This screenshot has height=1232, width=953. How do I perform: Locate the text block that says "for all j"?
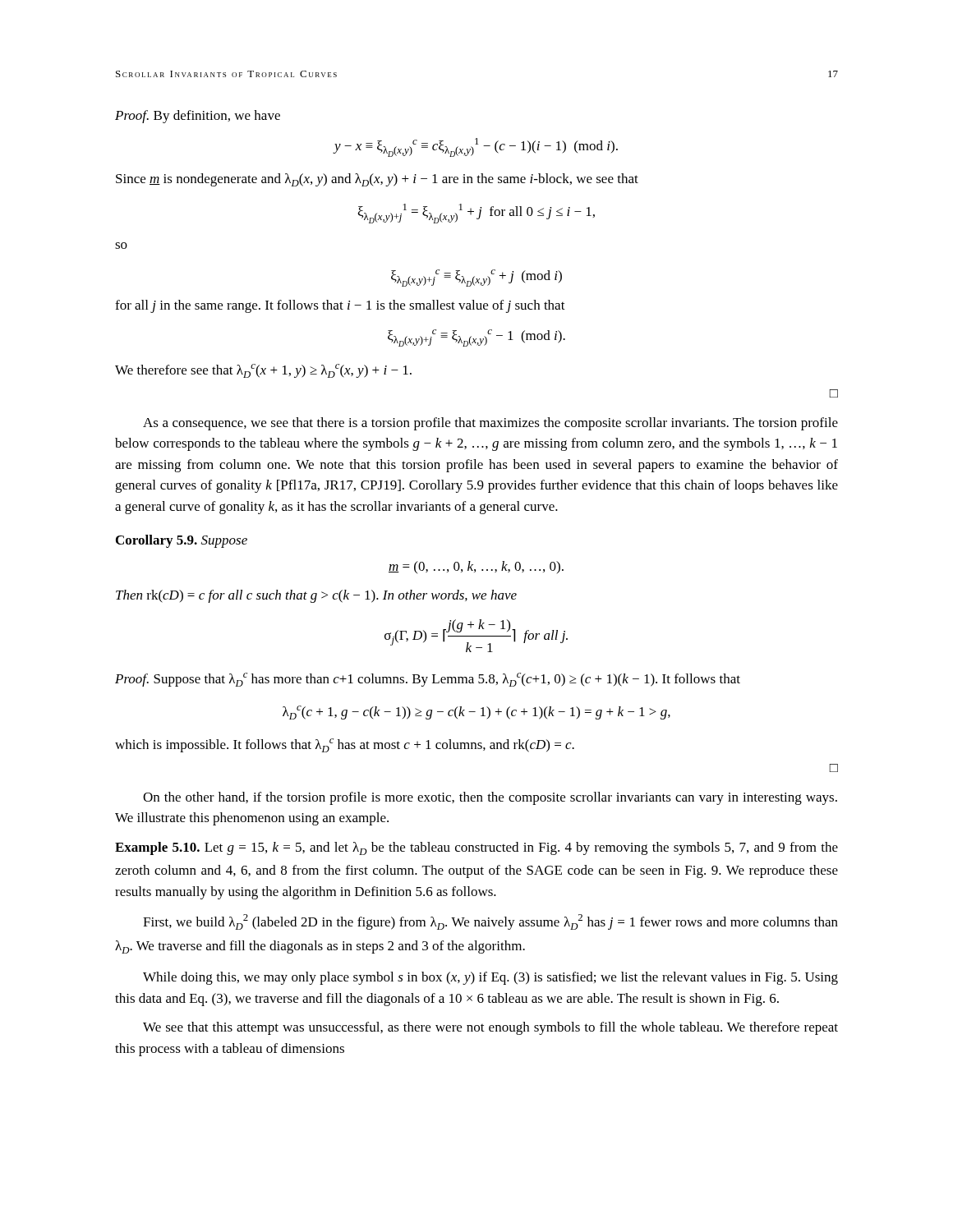pos(476,305)
